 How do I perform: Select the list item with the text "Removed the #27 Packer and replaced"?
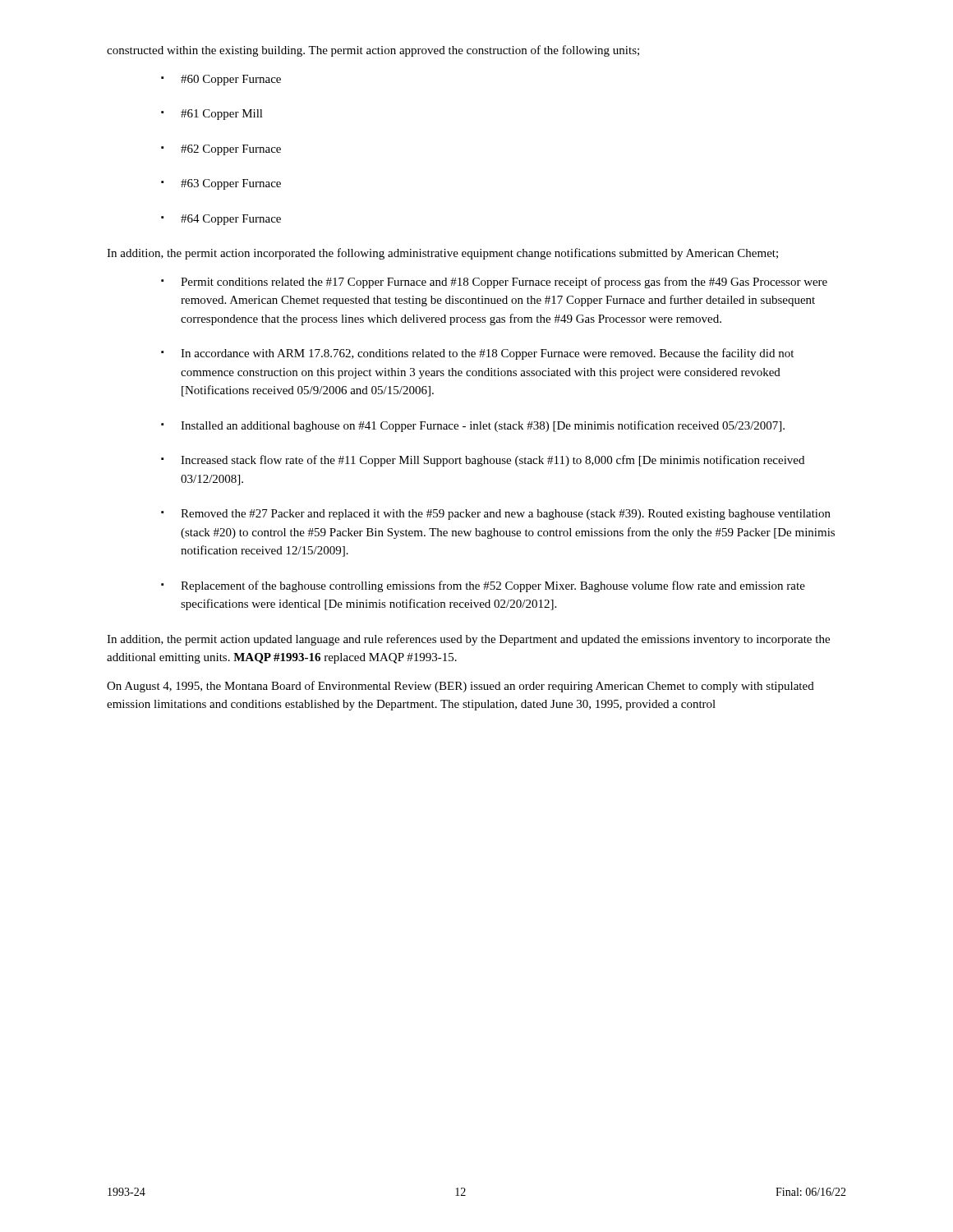(508, 532)
